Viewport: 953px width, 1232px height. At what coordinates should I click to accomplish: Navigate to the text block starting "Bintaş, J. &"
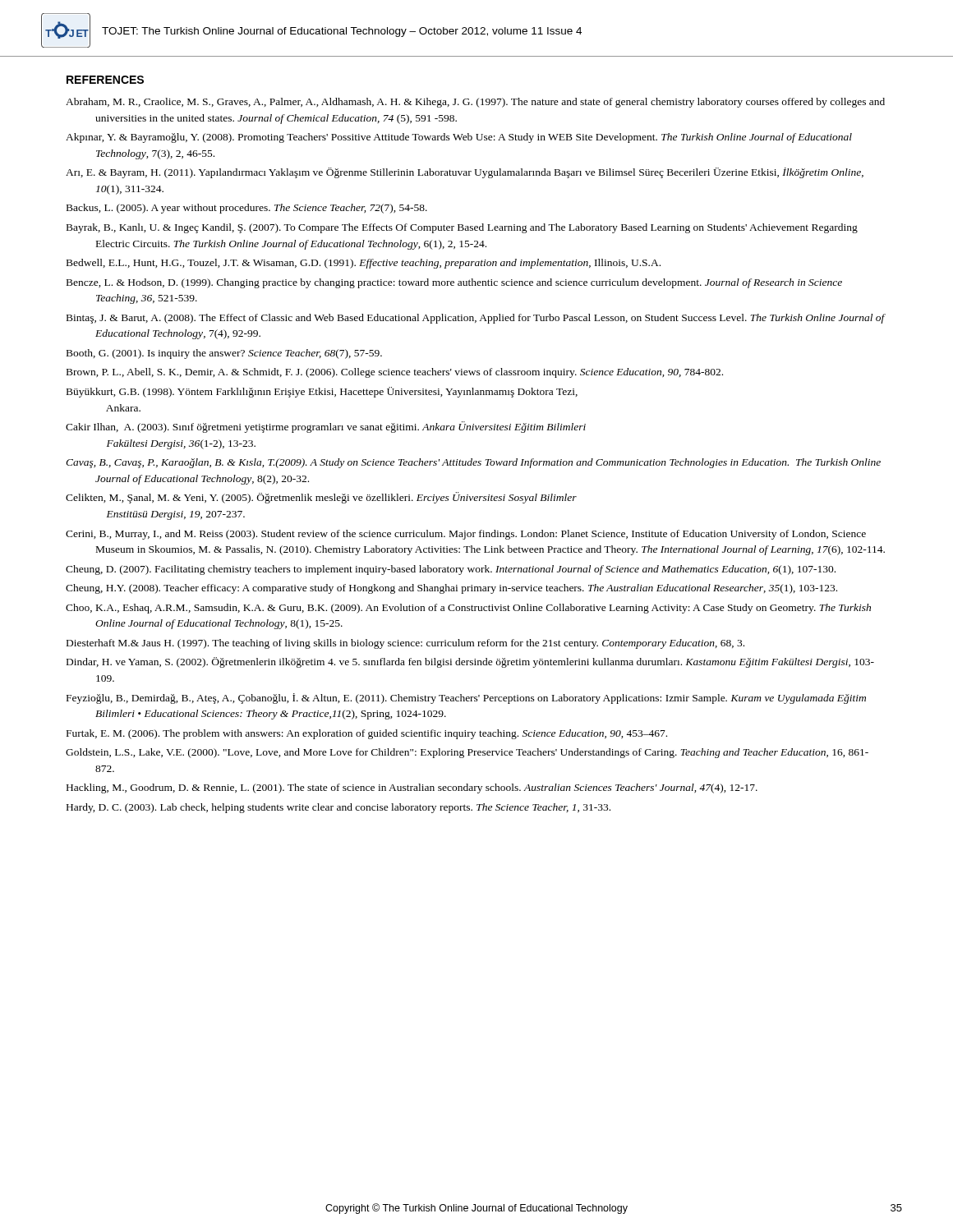[475, 325]
